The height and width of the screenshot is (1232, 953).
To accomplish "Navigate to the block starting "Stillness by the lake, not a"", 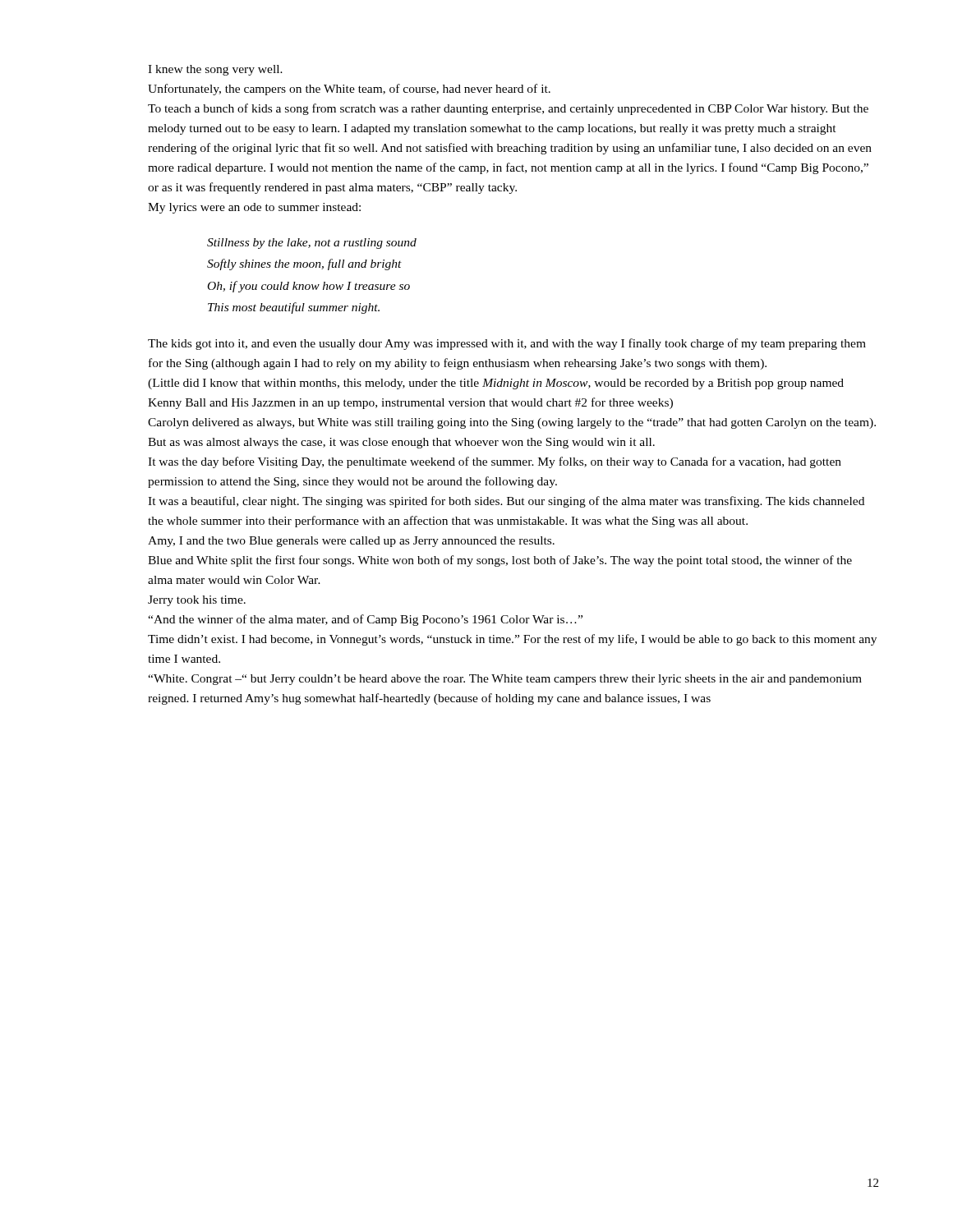I will coord(312,244).
